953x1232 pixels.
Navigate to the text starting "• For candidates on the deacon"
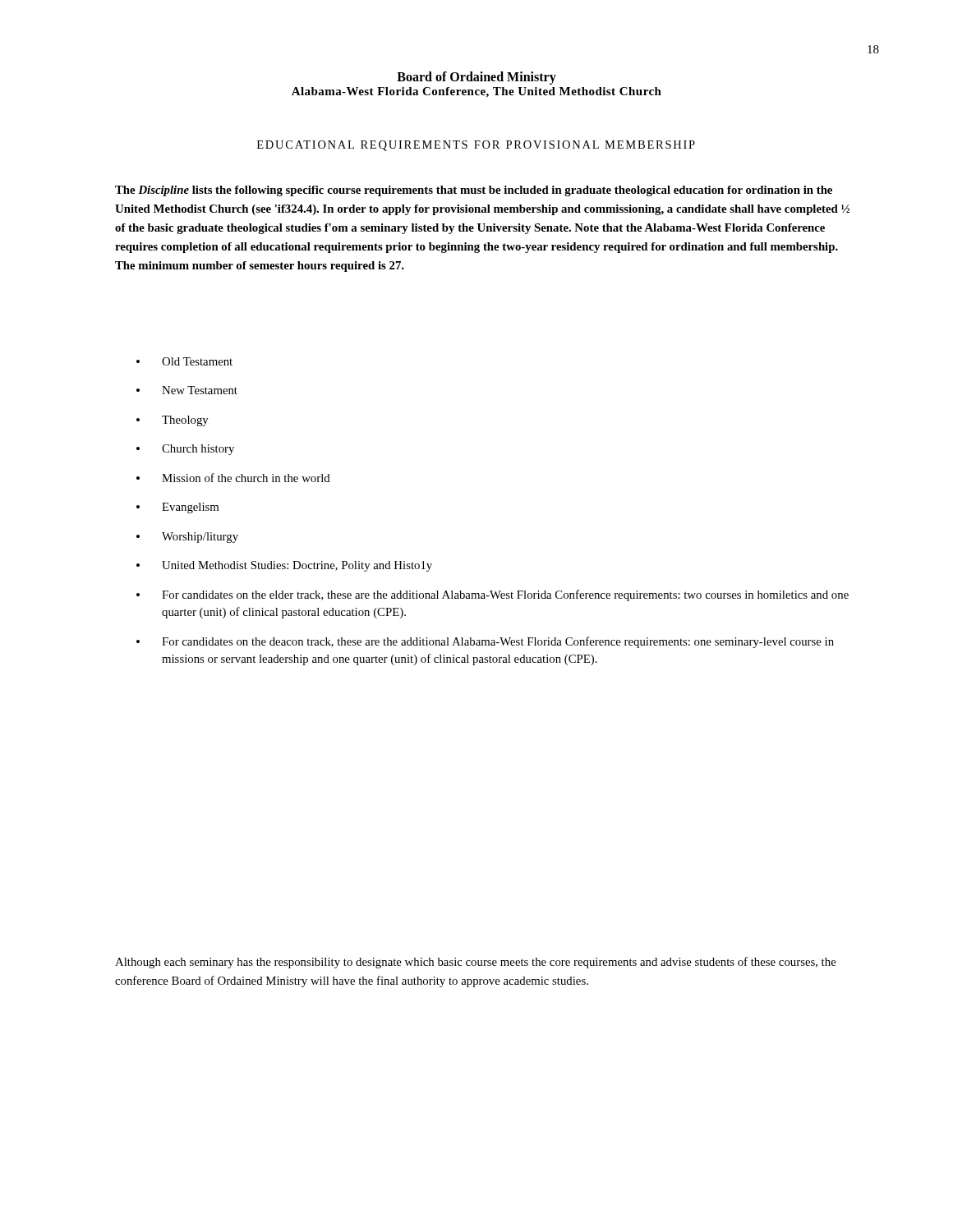(495, 650)
